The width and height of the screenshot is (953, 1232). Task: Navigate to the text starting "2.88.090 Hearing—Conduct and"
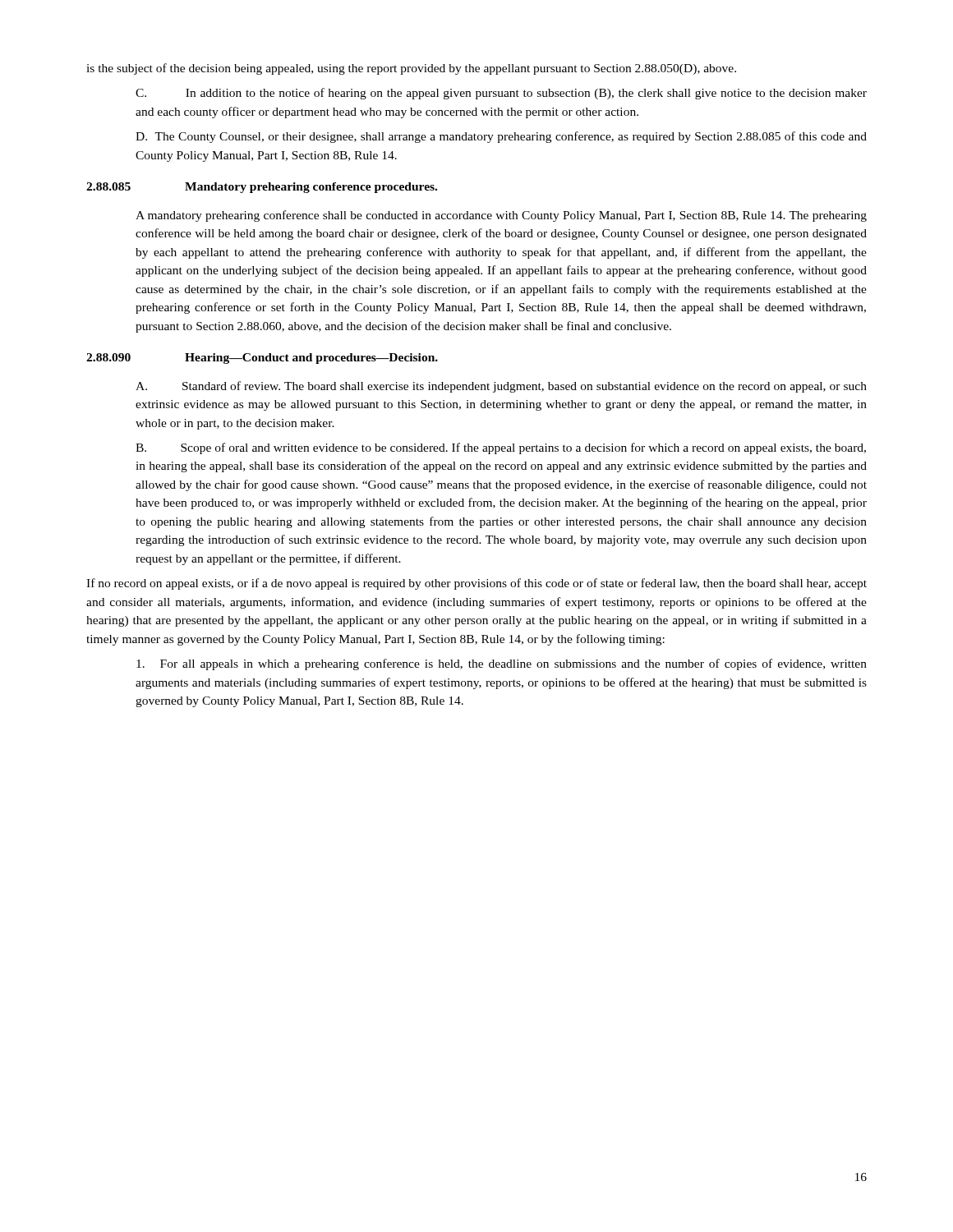point(262,358)
